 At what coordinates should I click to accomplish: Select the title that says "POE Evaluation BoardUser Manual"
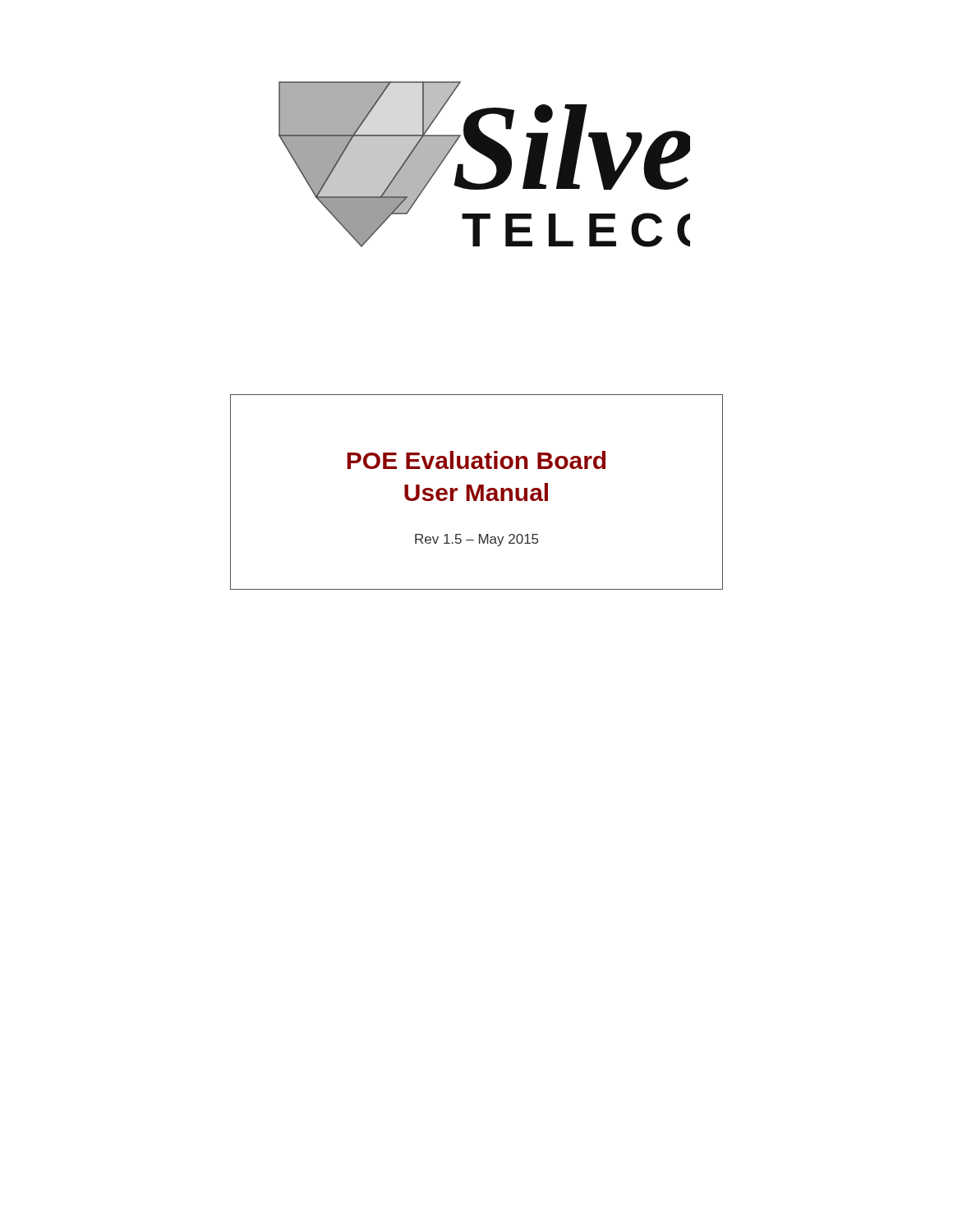point(476,476)
